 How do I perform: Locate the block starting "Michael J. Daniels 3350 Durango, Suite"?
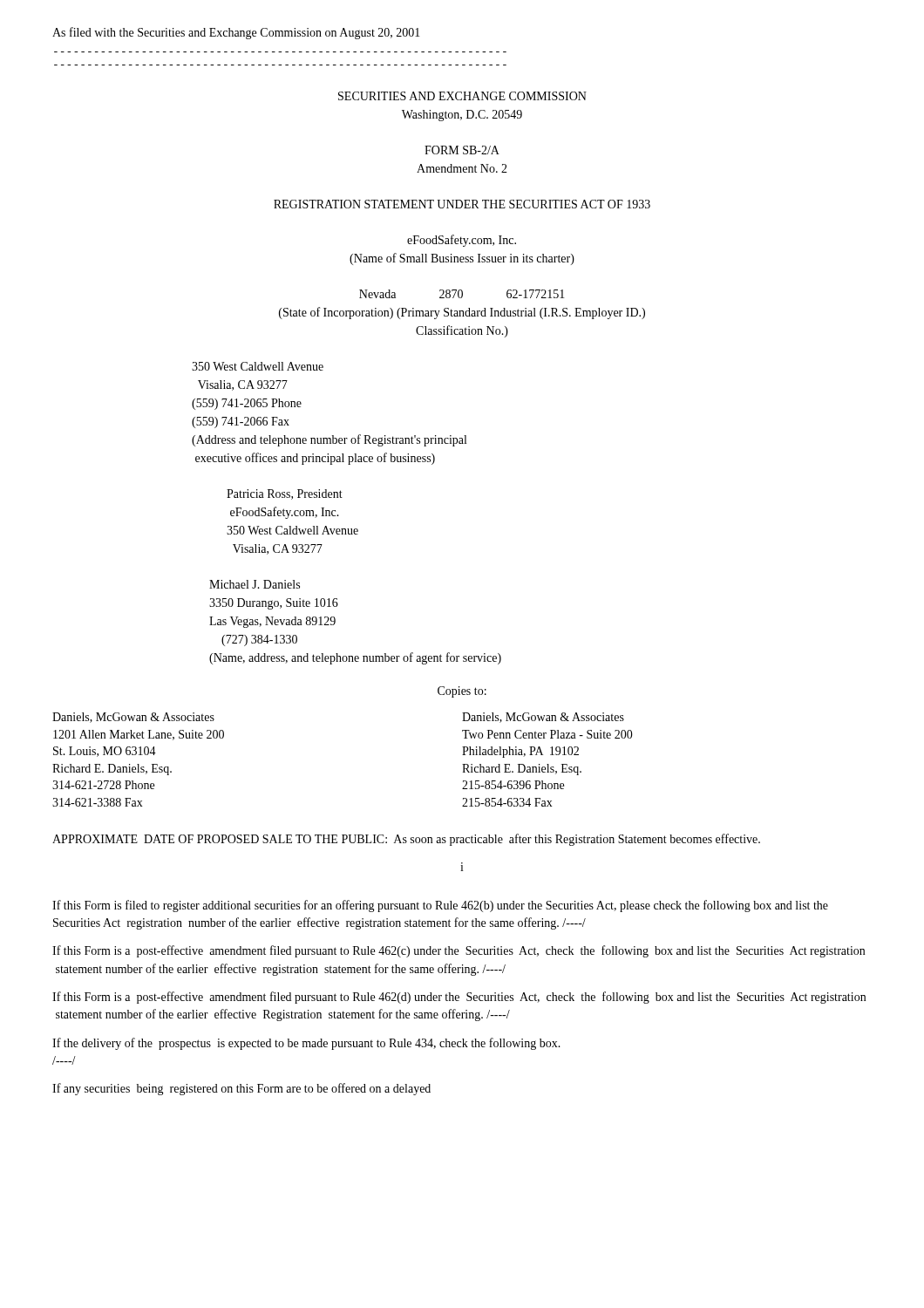point(255,584)
